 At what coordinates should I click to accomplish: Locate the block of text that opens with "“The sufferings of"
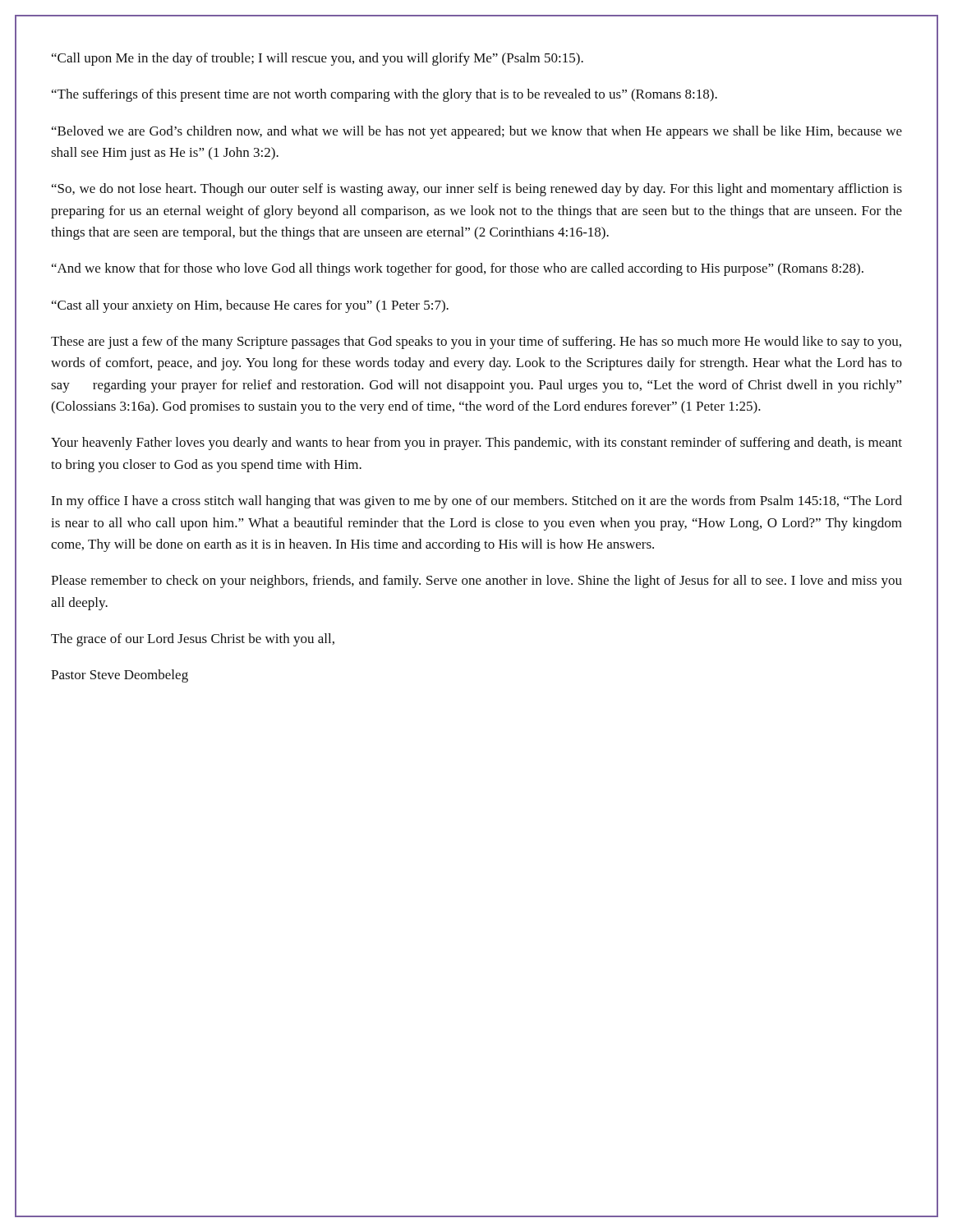(384, 94)
